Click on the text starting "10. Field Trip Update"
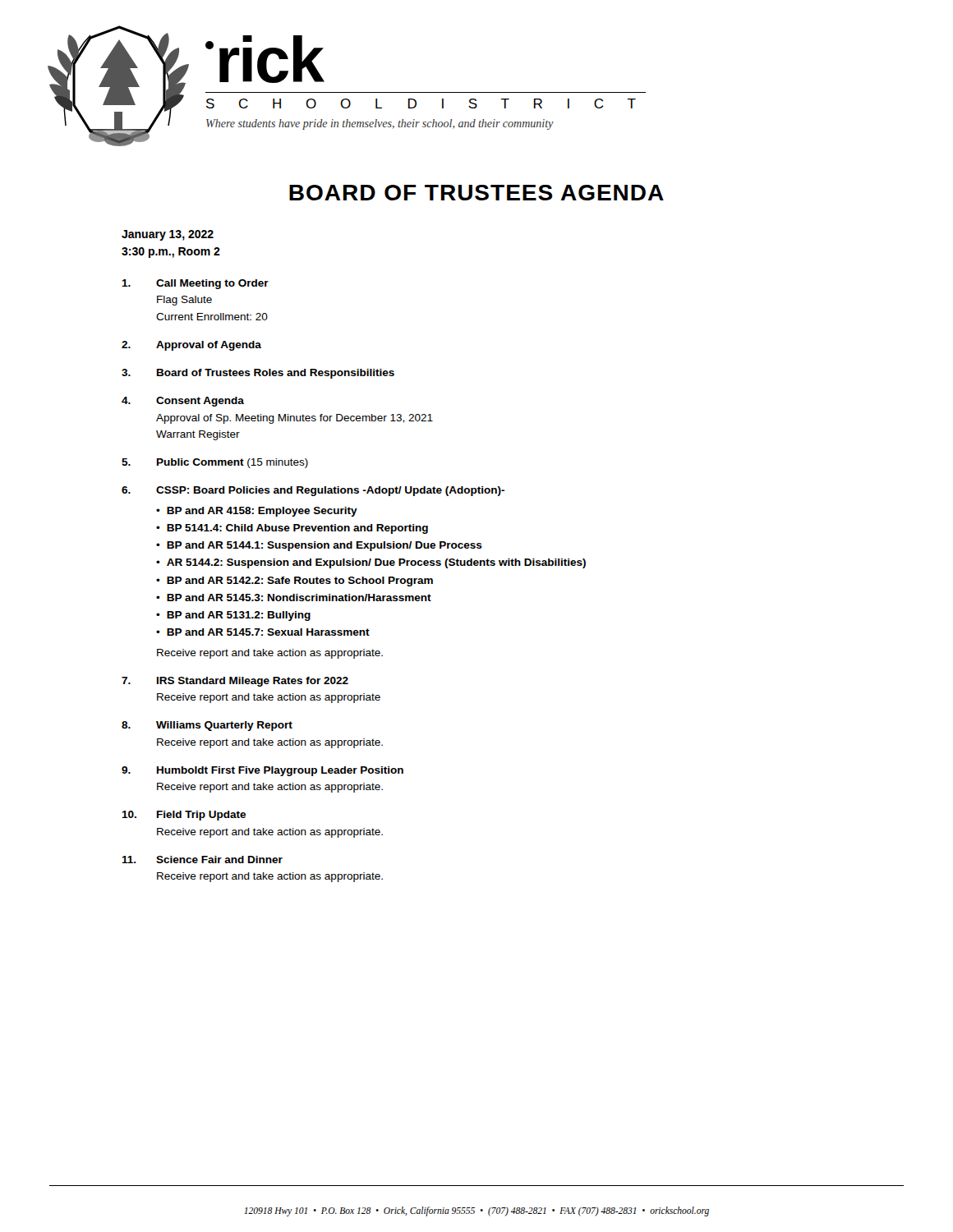Viewport: 953px width, 1232px height. tap(184, 816)
